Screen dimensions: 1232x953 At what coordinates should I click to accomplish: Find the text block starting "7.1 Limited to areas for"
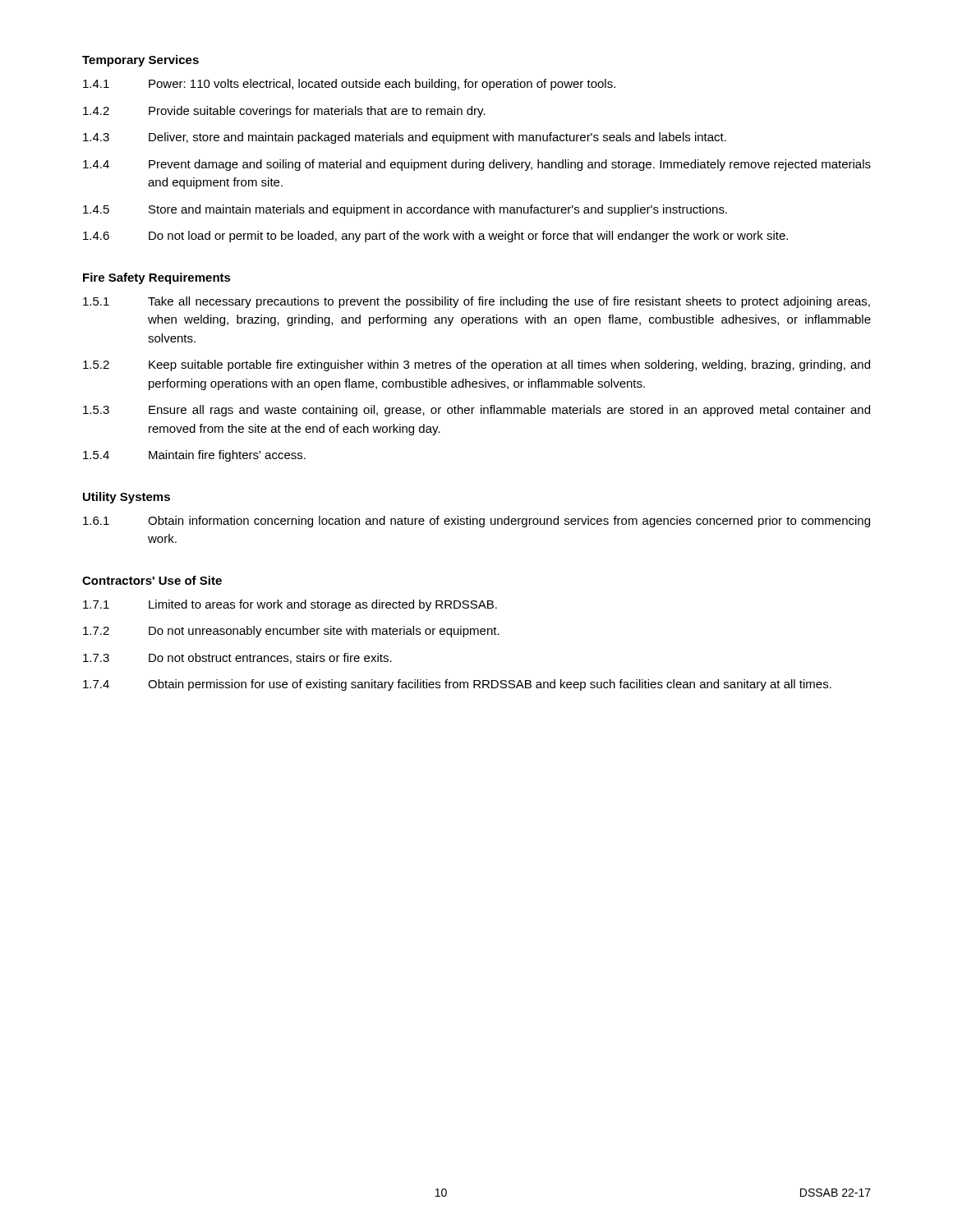(x=476, y=604)
